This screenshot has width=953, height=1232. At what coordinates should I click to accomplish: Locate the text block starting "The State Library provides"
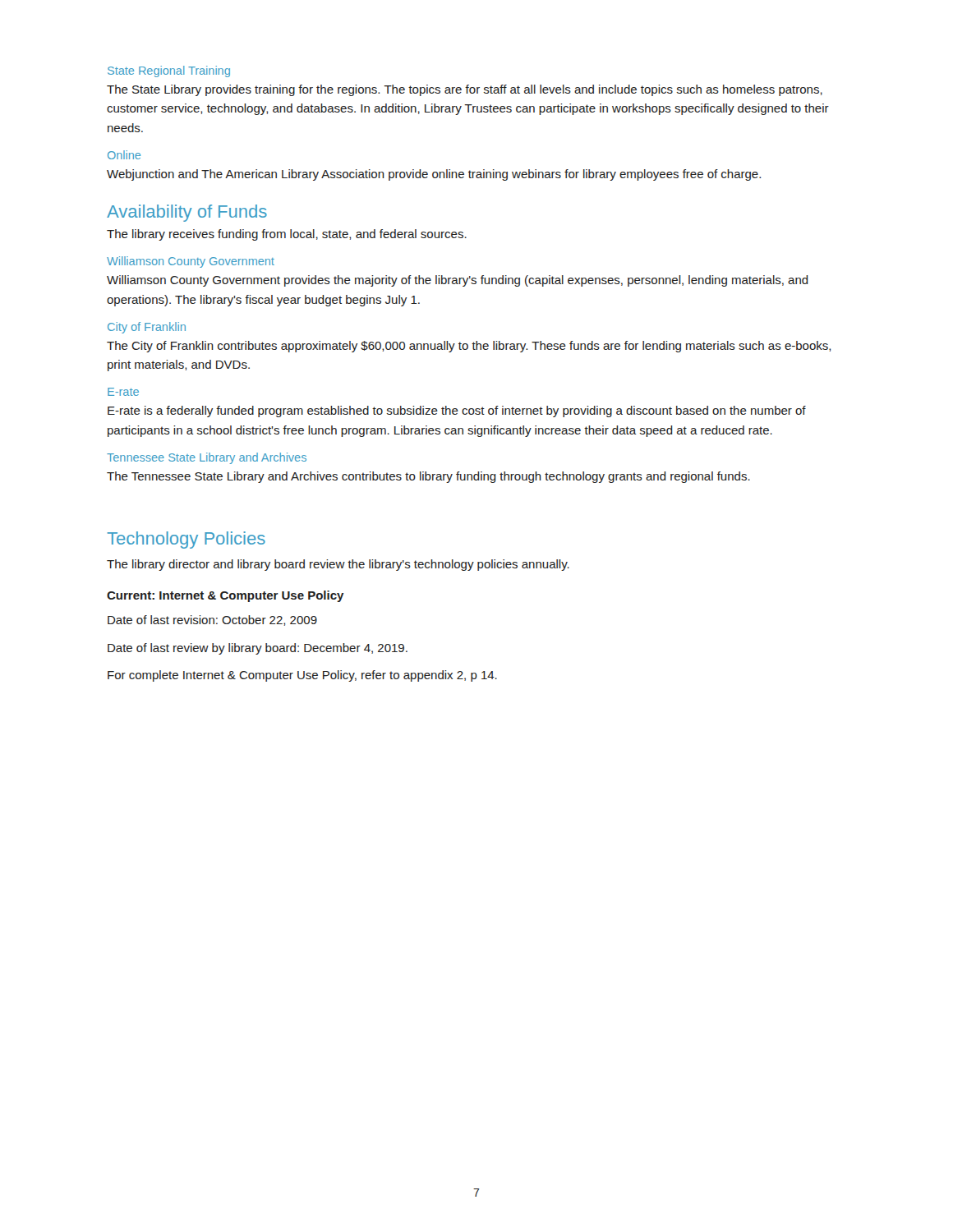pyautogui.click(x=468, y=108)
